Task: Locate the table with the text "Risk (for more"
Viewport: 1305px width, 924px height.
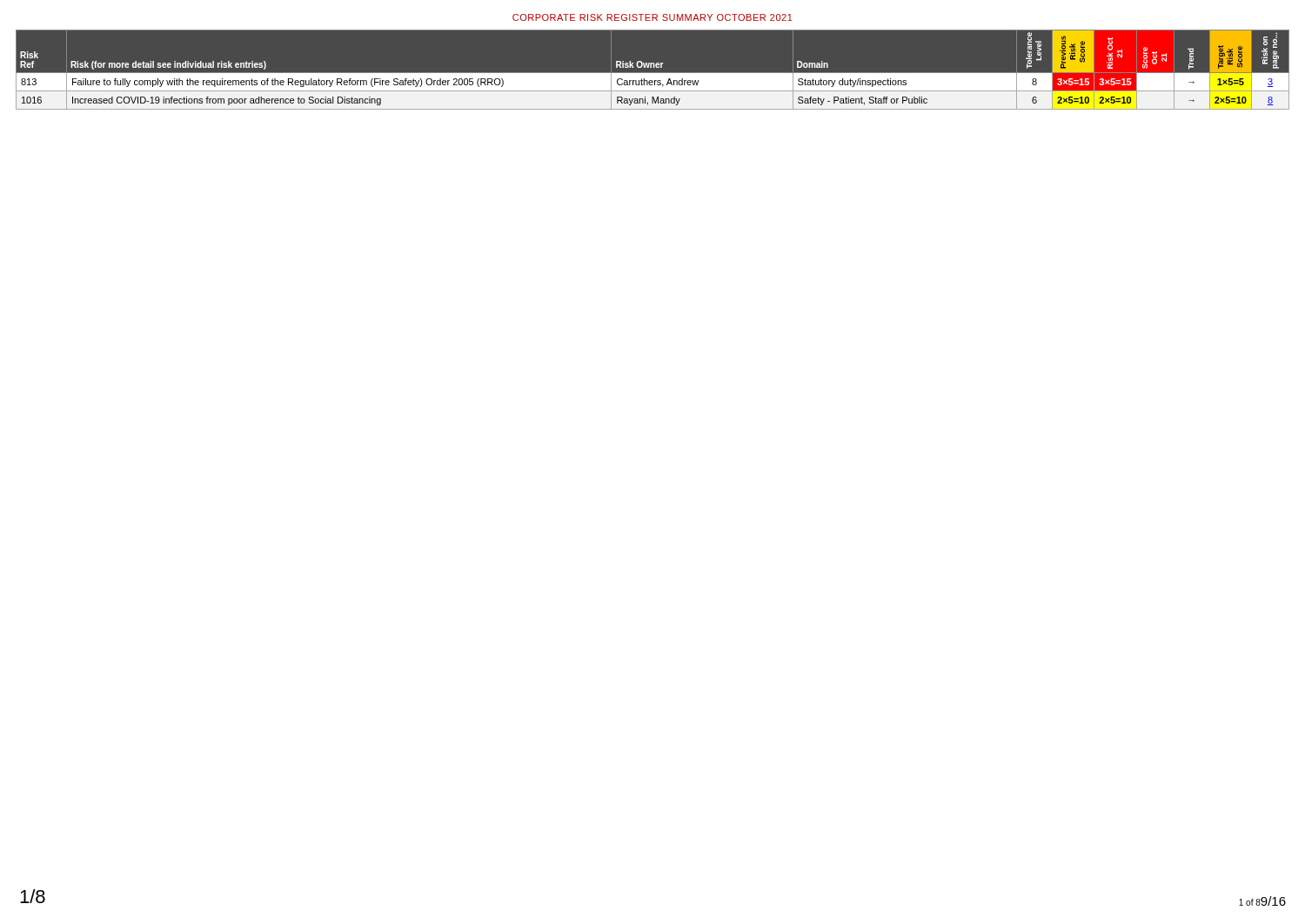Action: [652, 70]
